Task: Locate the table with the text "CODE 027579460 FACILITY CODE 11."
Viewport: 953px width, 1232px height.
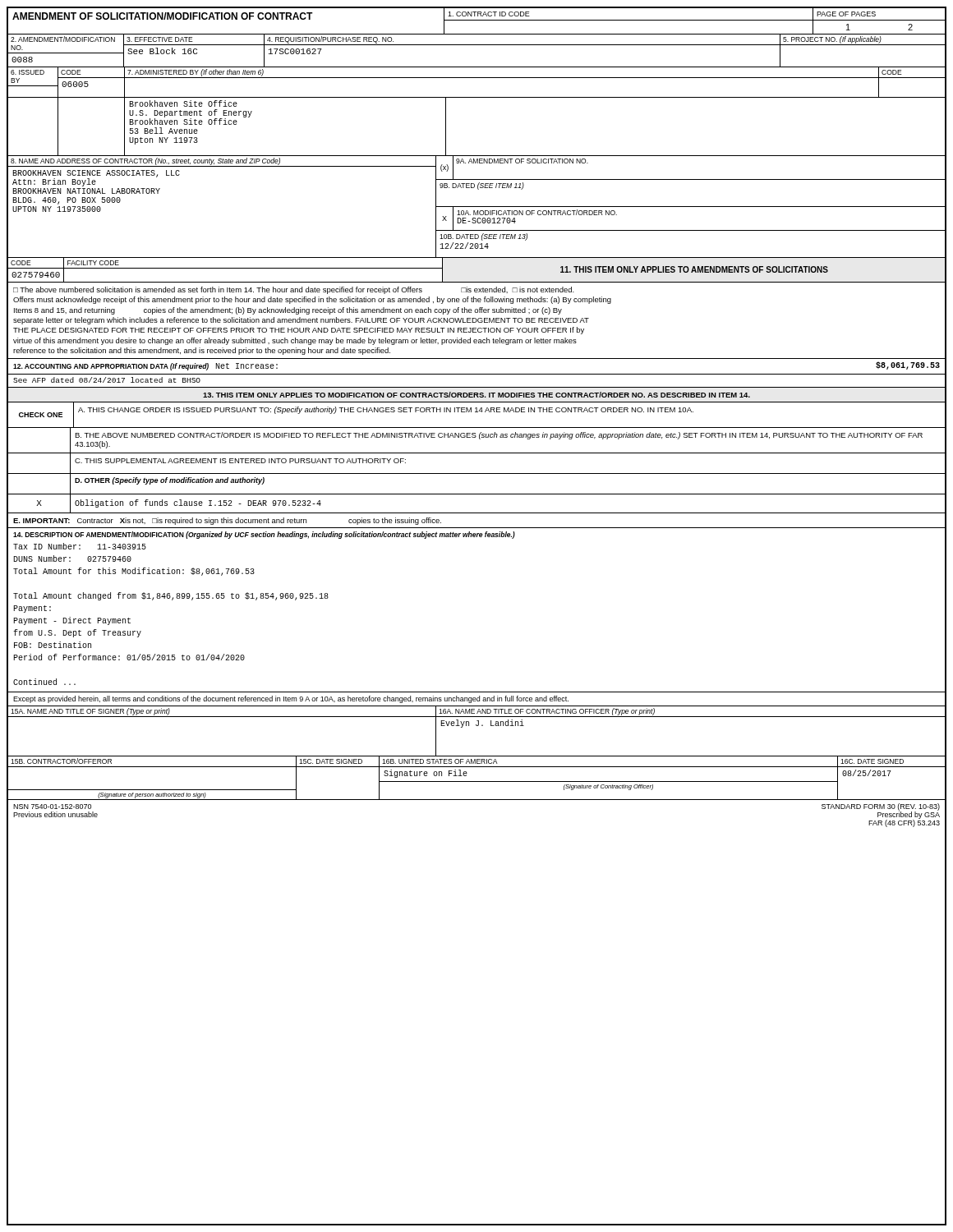Action: (x=476, y=270)
